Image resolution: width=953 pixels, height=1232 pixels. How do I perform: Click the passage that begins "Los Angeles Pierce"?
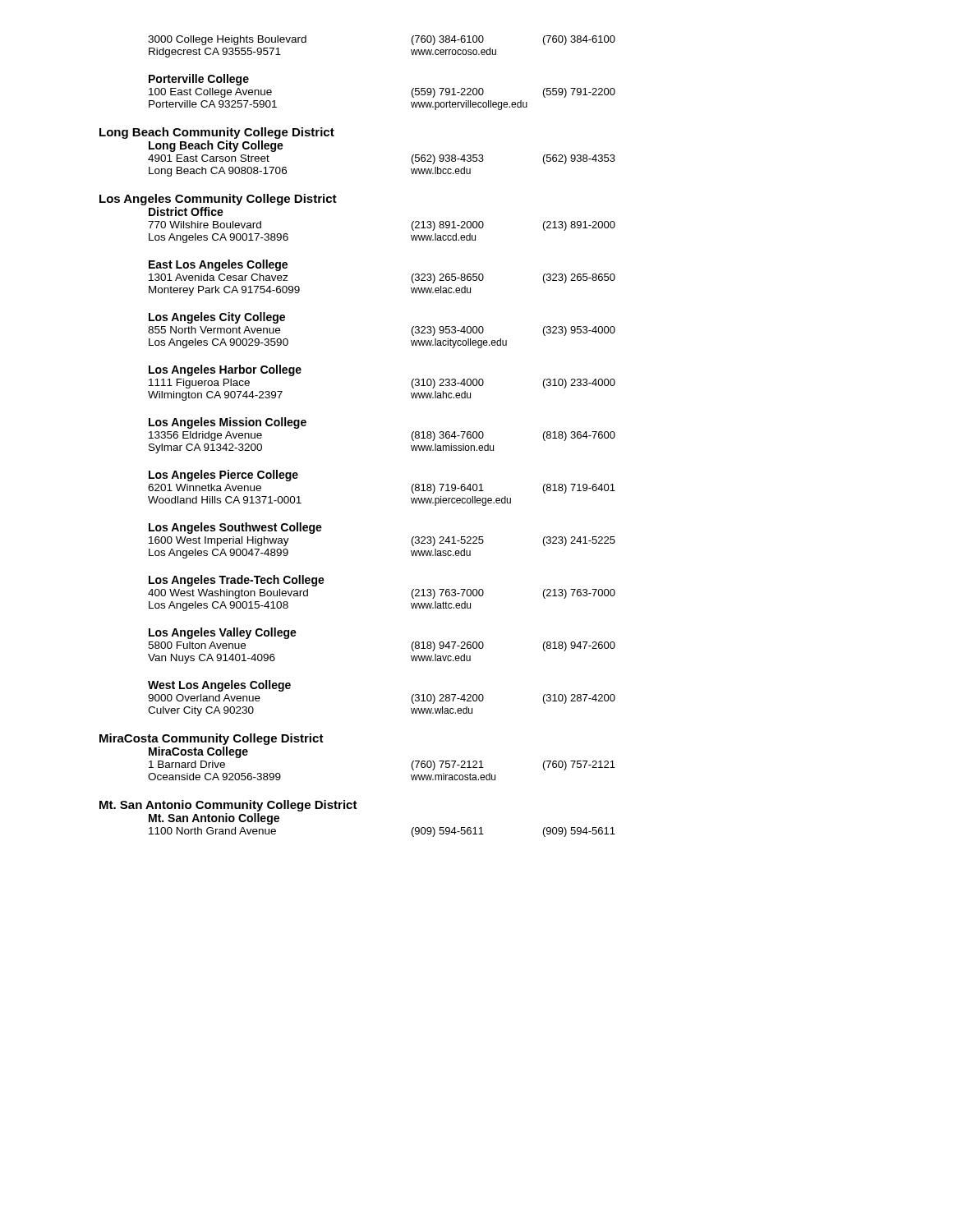click(223, 476)
